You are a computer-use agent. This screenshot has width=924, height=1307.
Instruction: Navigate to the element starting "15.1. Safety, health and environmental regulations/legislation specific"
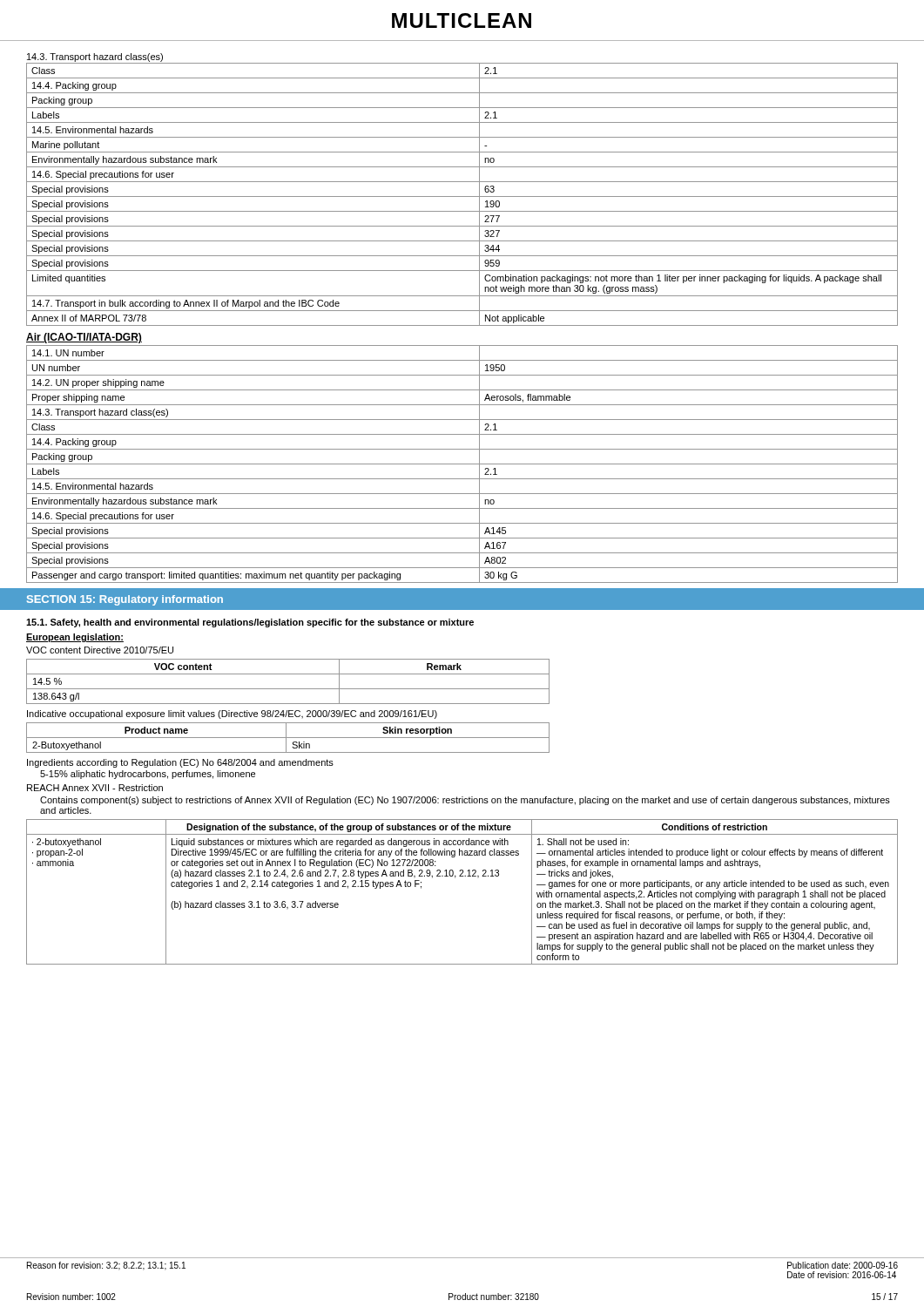tap(250, 622)
